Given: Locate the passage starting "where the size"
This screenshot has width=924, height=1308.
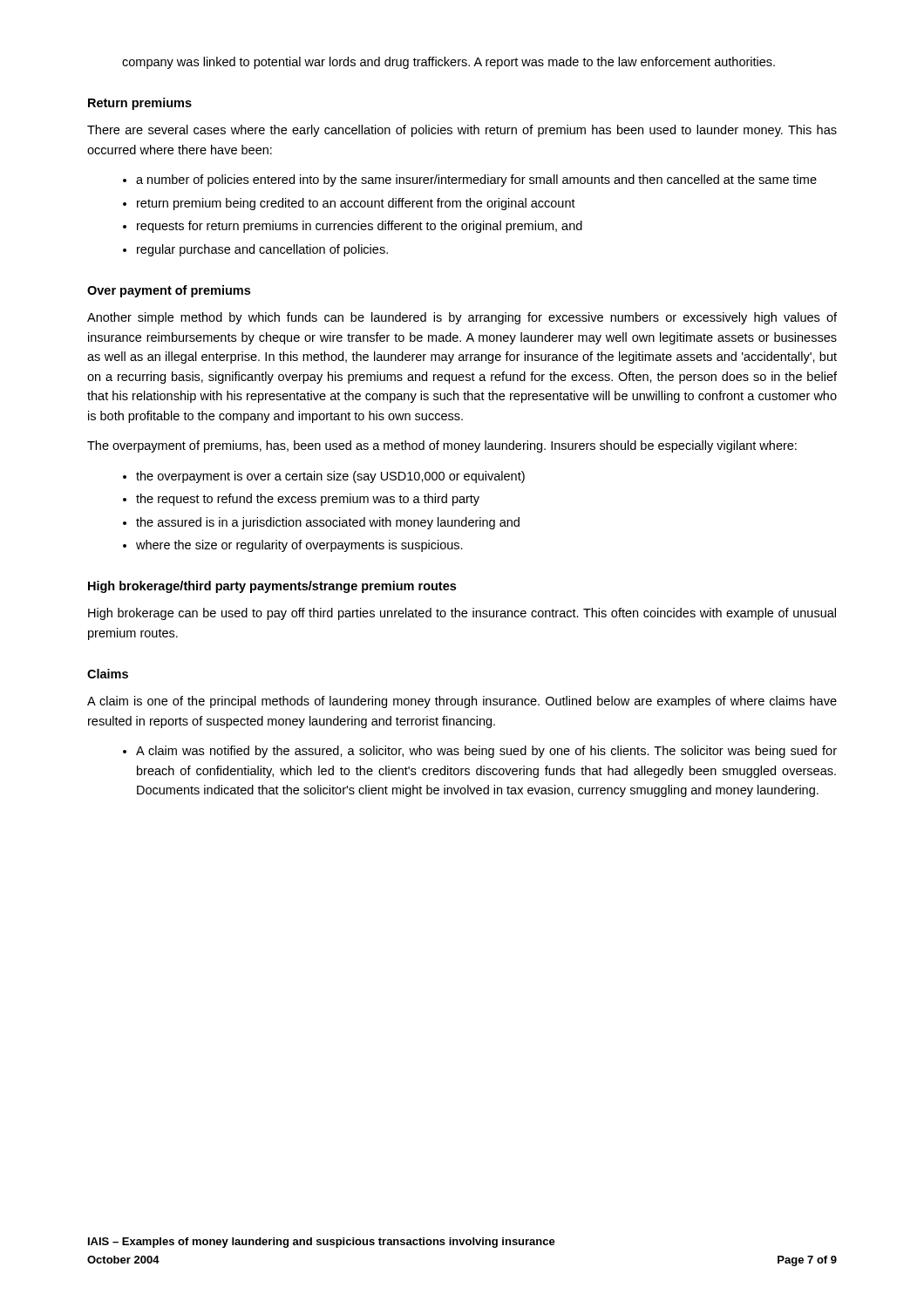Looking at the screenshot, I should pos(300,545).
